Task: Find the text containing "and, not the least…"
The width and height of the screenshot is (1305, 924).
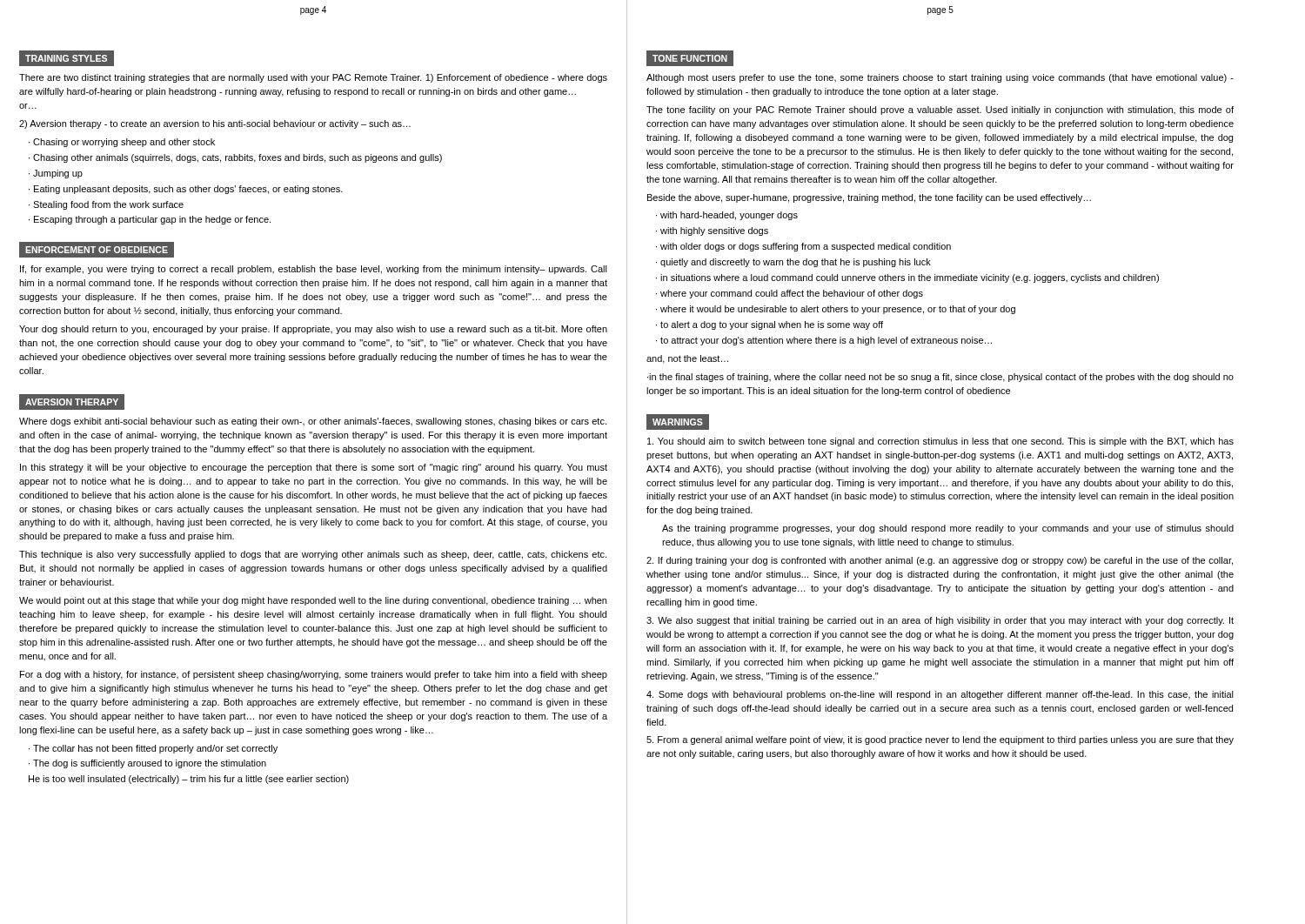Action: [x=688, y=358]
